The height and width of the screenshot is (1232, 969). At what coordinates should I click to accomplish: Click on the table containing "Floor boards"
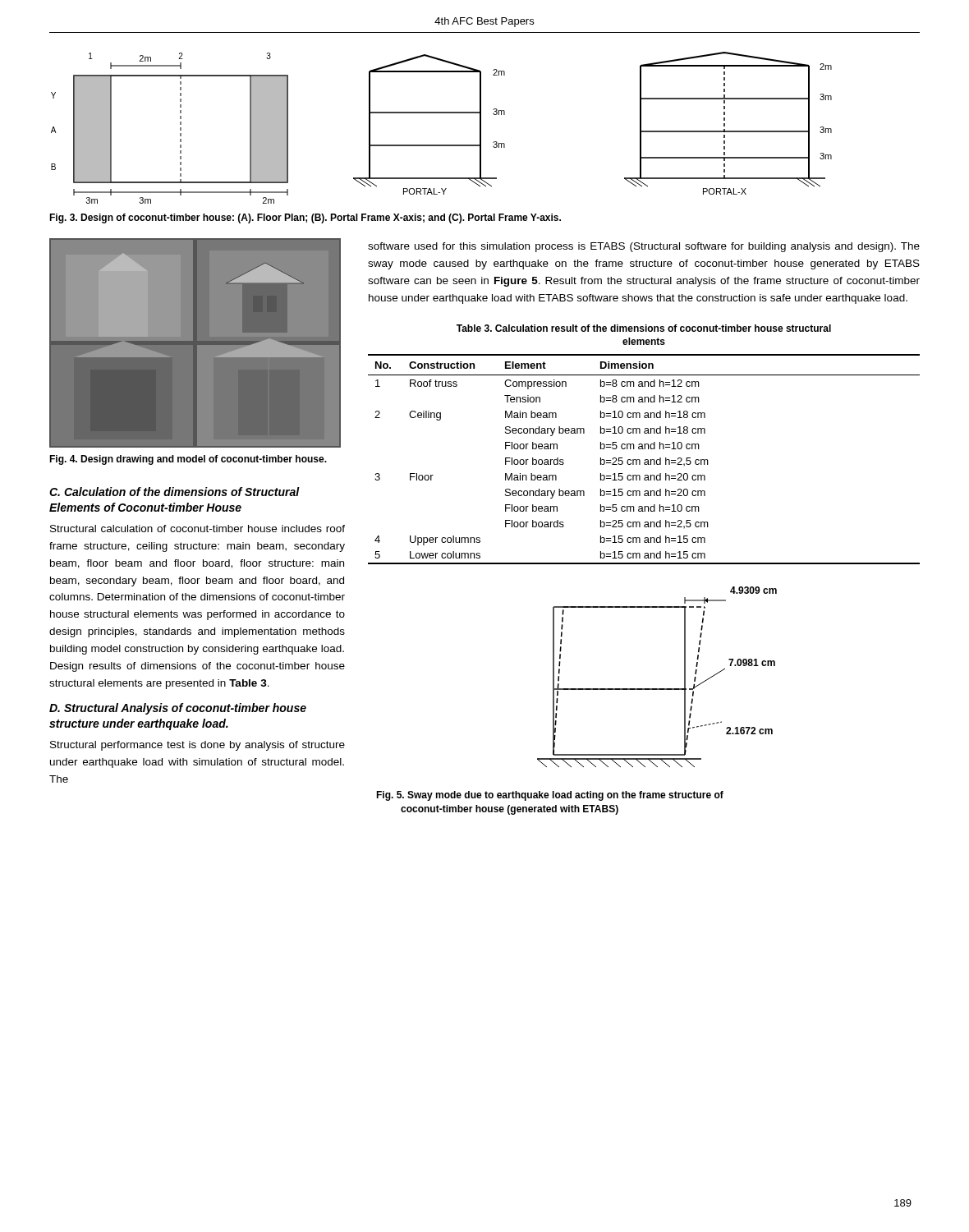click(644, 459)
